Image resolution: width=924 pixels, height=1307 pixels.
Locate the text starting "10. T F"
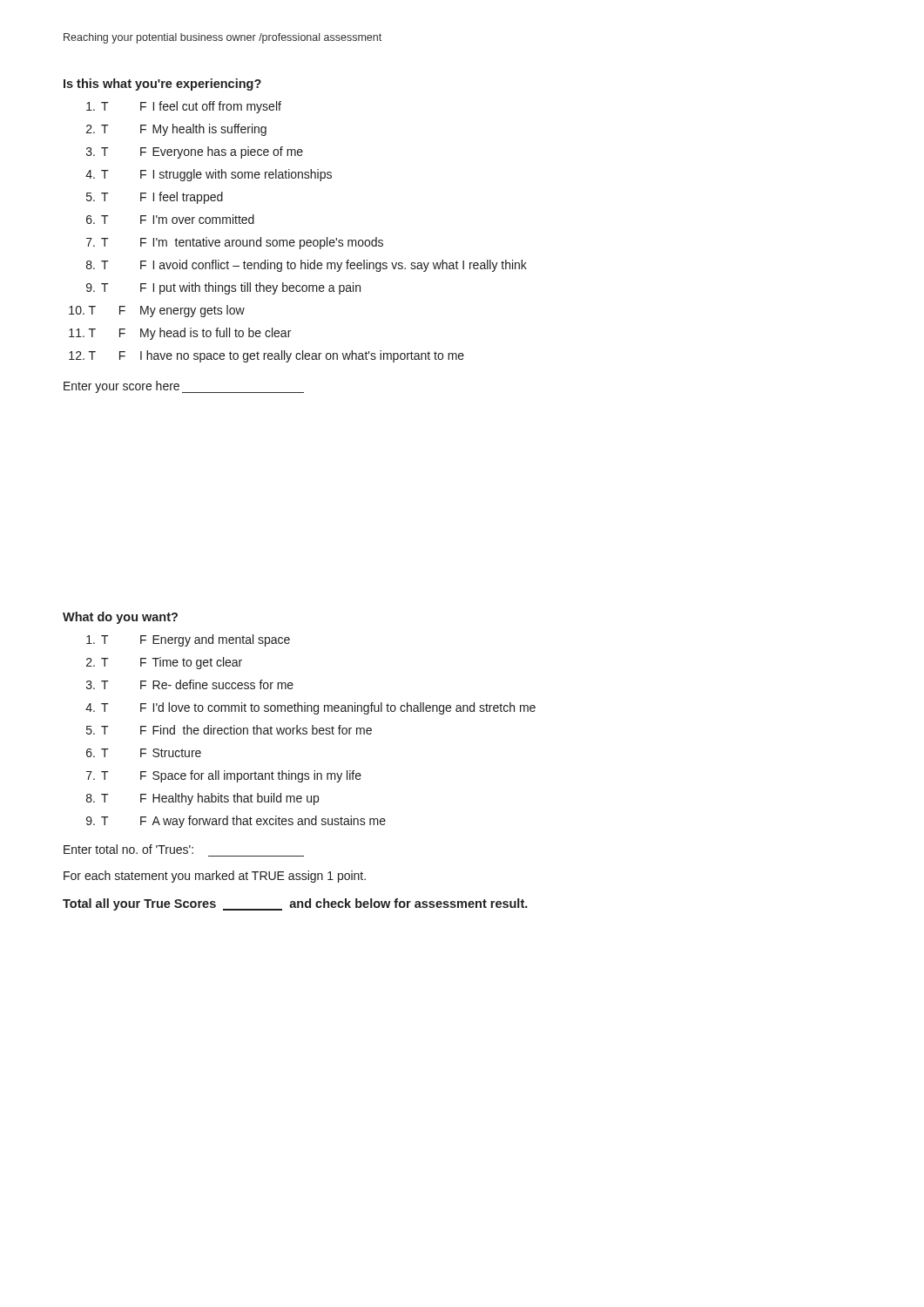154,310
